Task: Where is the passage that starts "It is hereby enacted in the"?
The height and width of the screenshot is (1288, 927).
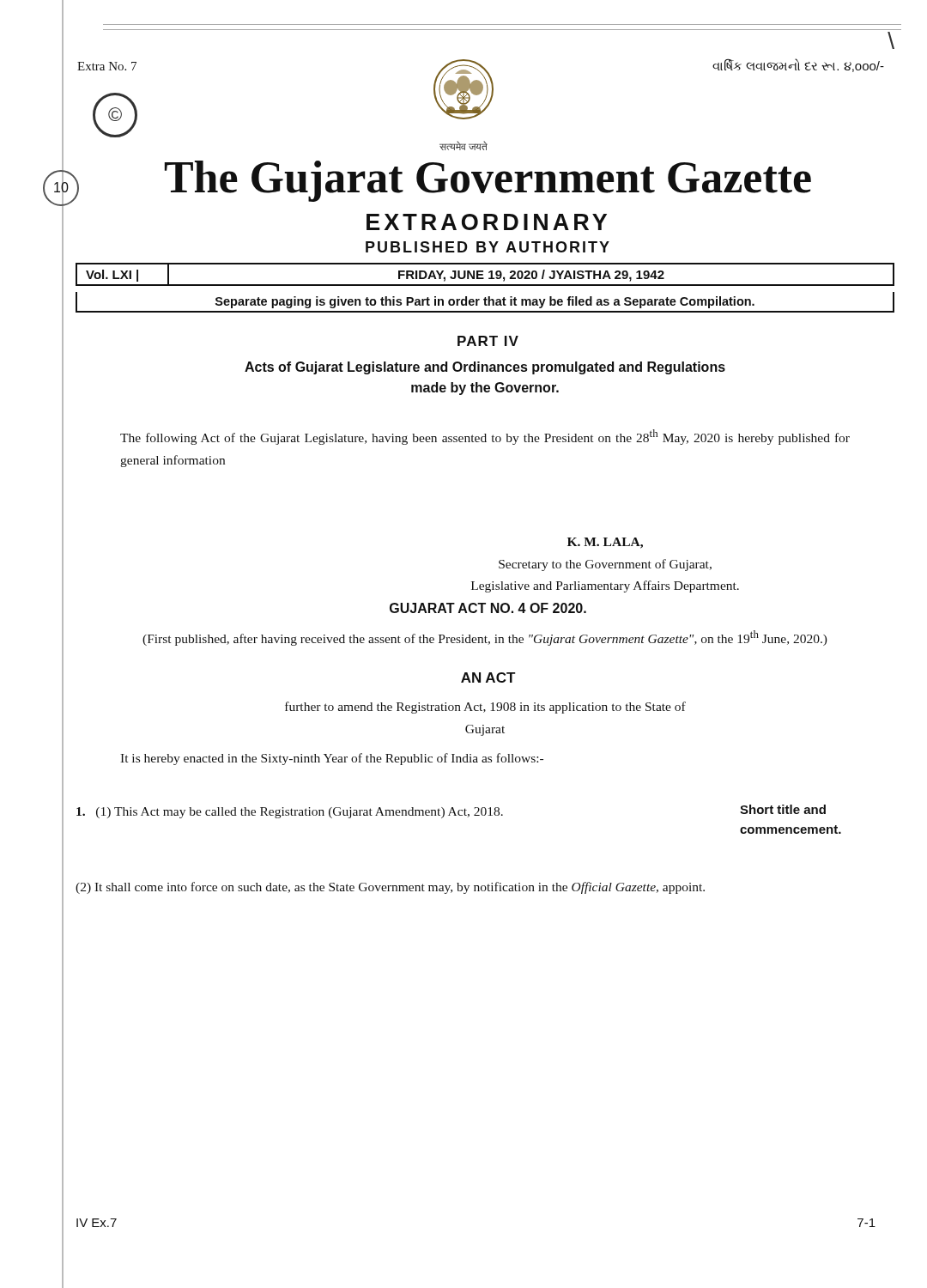Action: click(x=332, y=758)
